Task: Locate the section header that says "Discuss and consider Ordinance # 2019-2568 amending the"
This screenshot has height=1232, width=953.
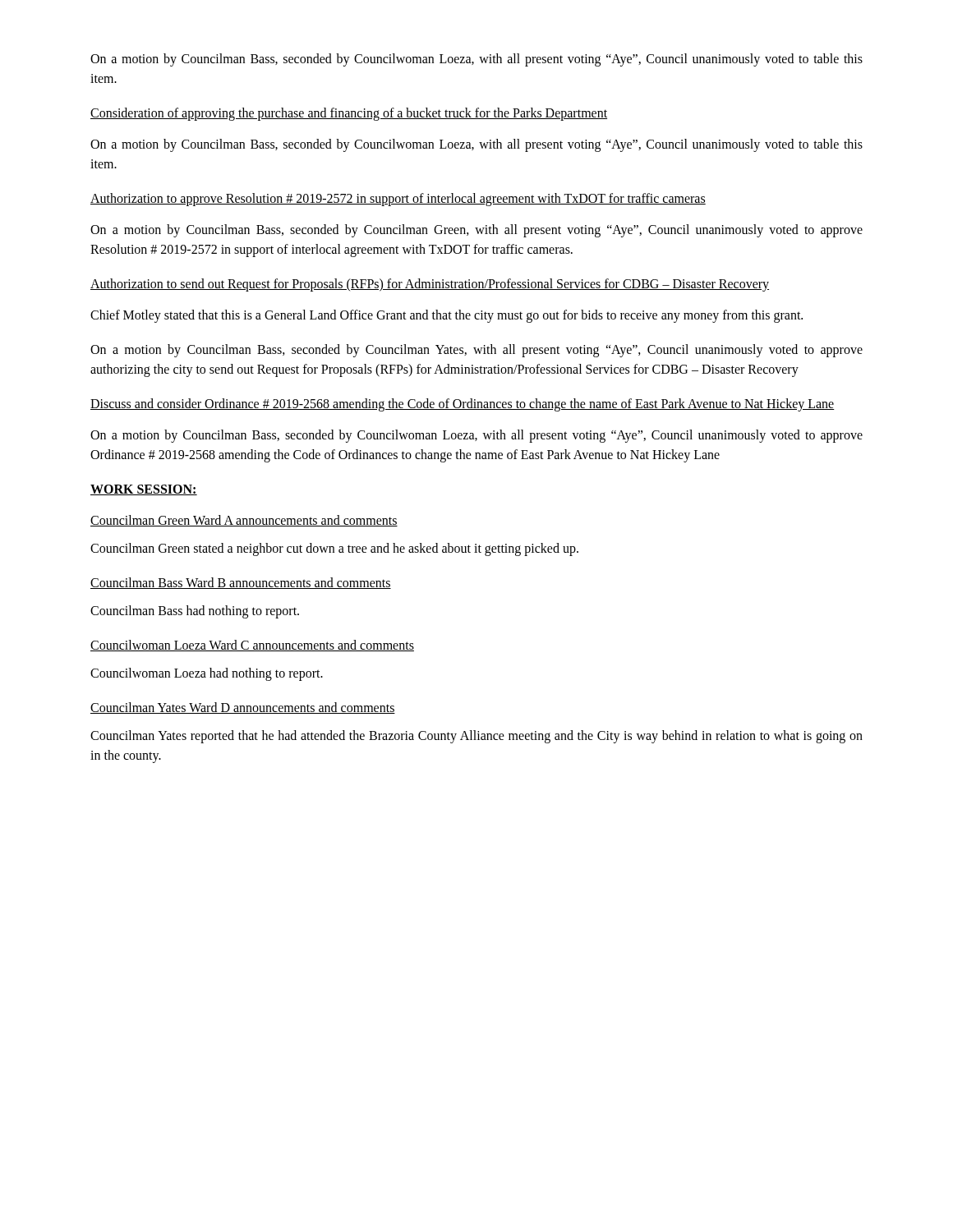Action: point(462,404)
